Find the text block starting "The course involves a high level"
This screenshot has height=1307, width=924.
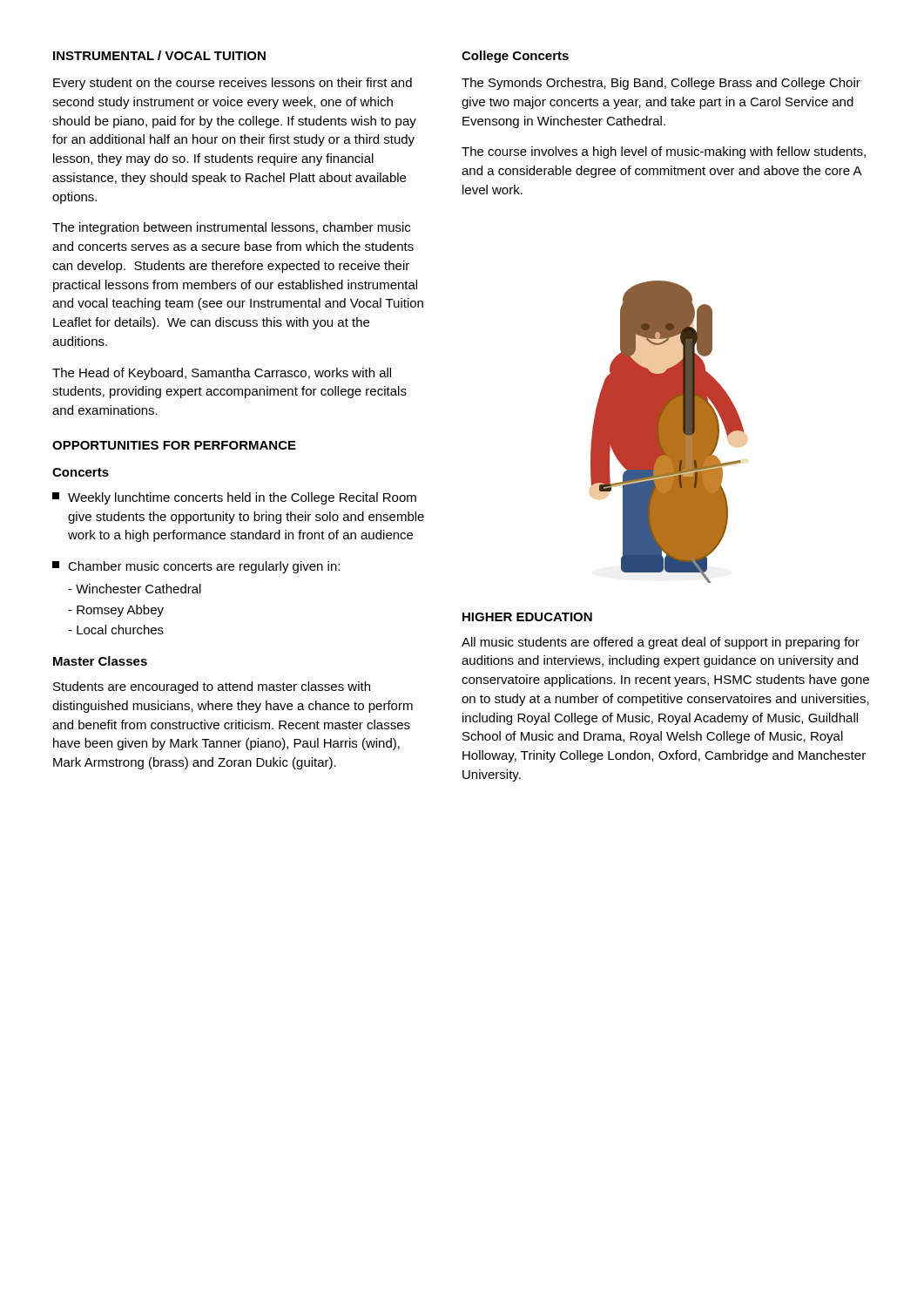(x=664, y=170)
